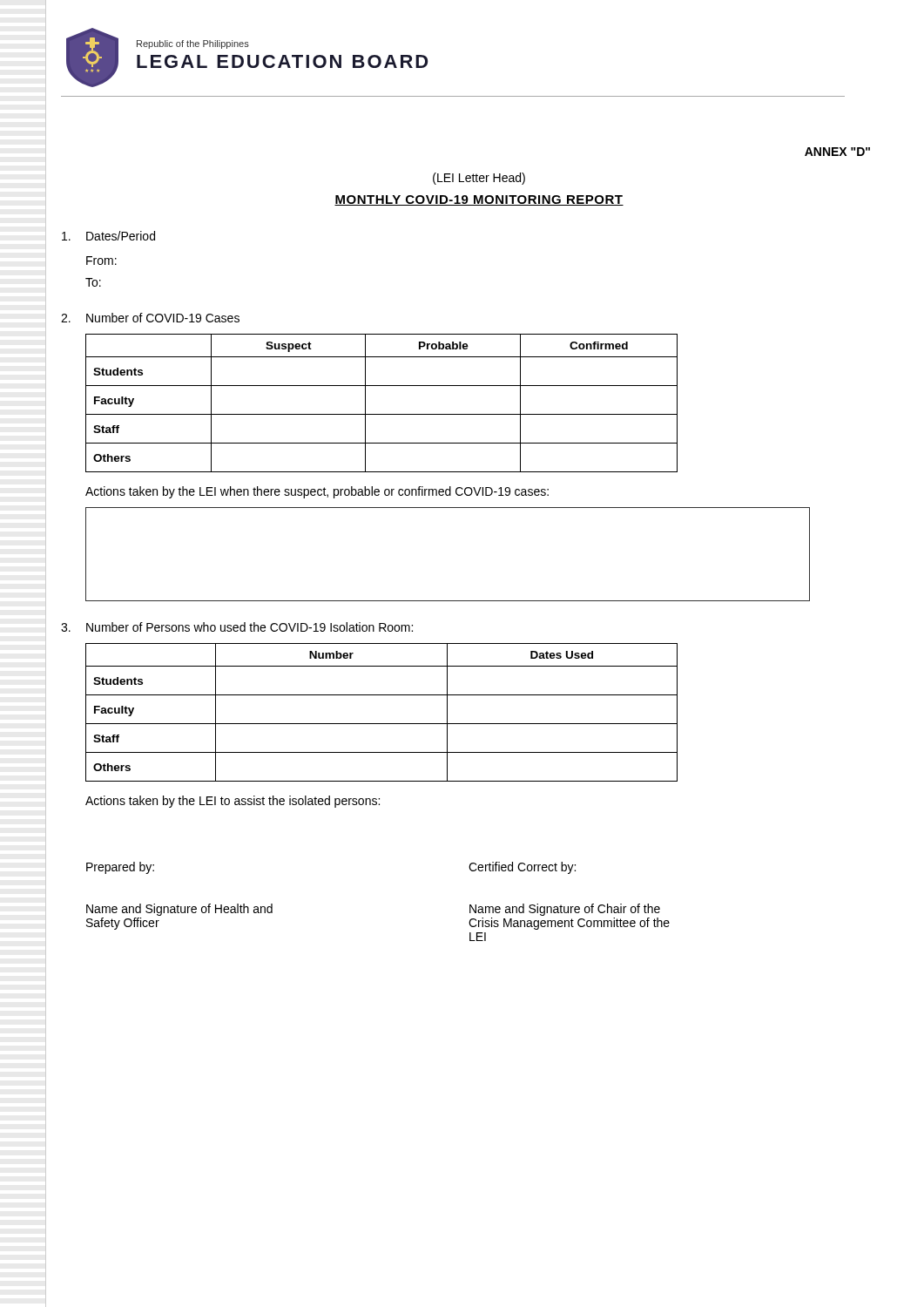
Task: Point to "MONTHLY COVID-19 MONITORING REPORT"
Action: point(479,199)
